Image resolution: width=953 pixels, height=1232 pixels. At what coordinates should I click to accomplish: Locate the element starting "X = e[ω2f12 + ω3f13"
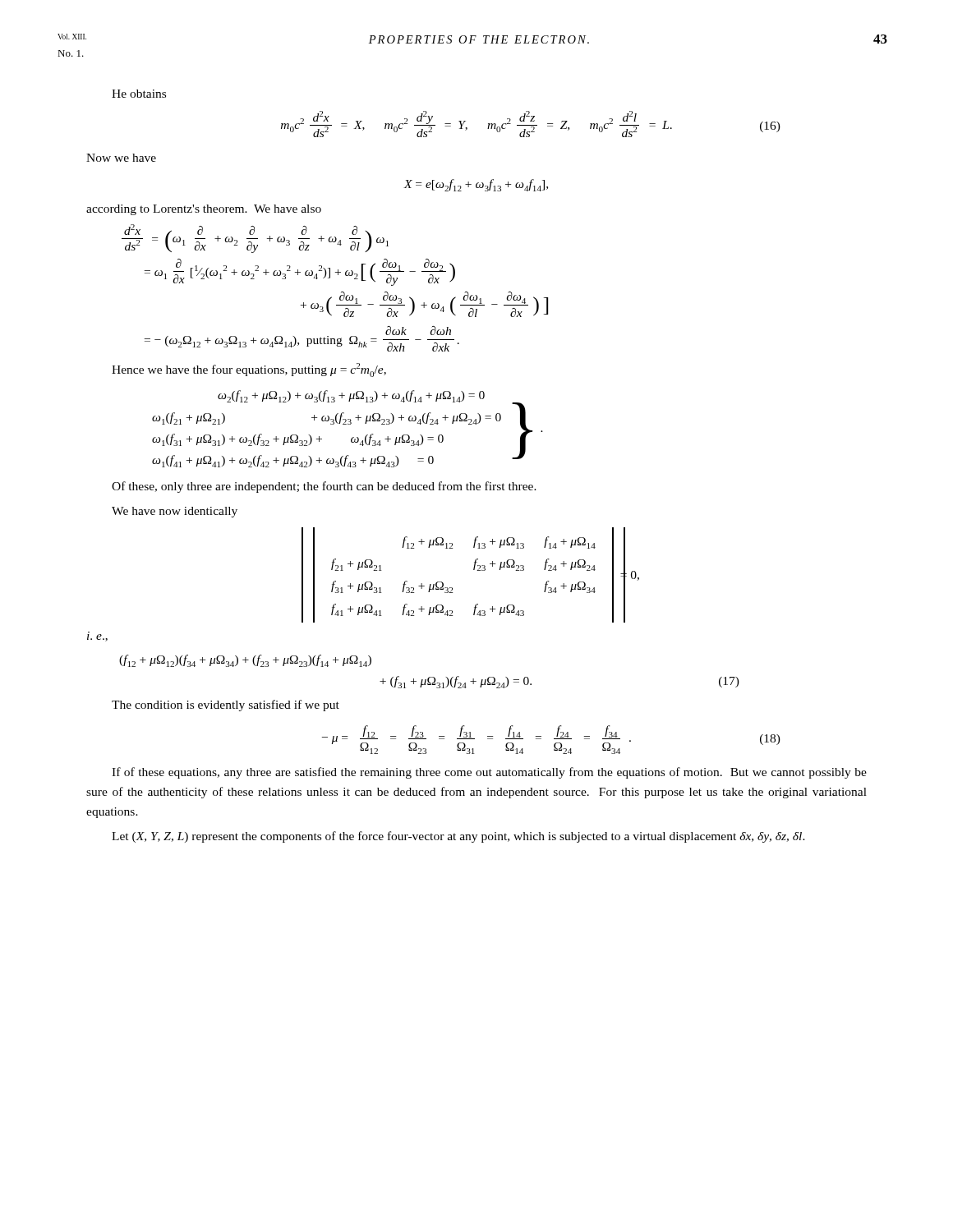476,185
